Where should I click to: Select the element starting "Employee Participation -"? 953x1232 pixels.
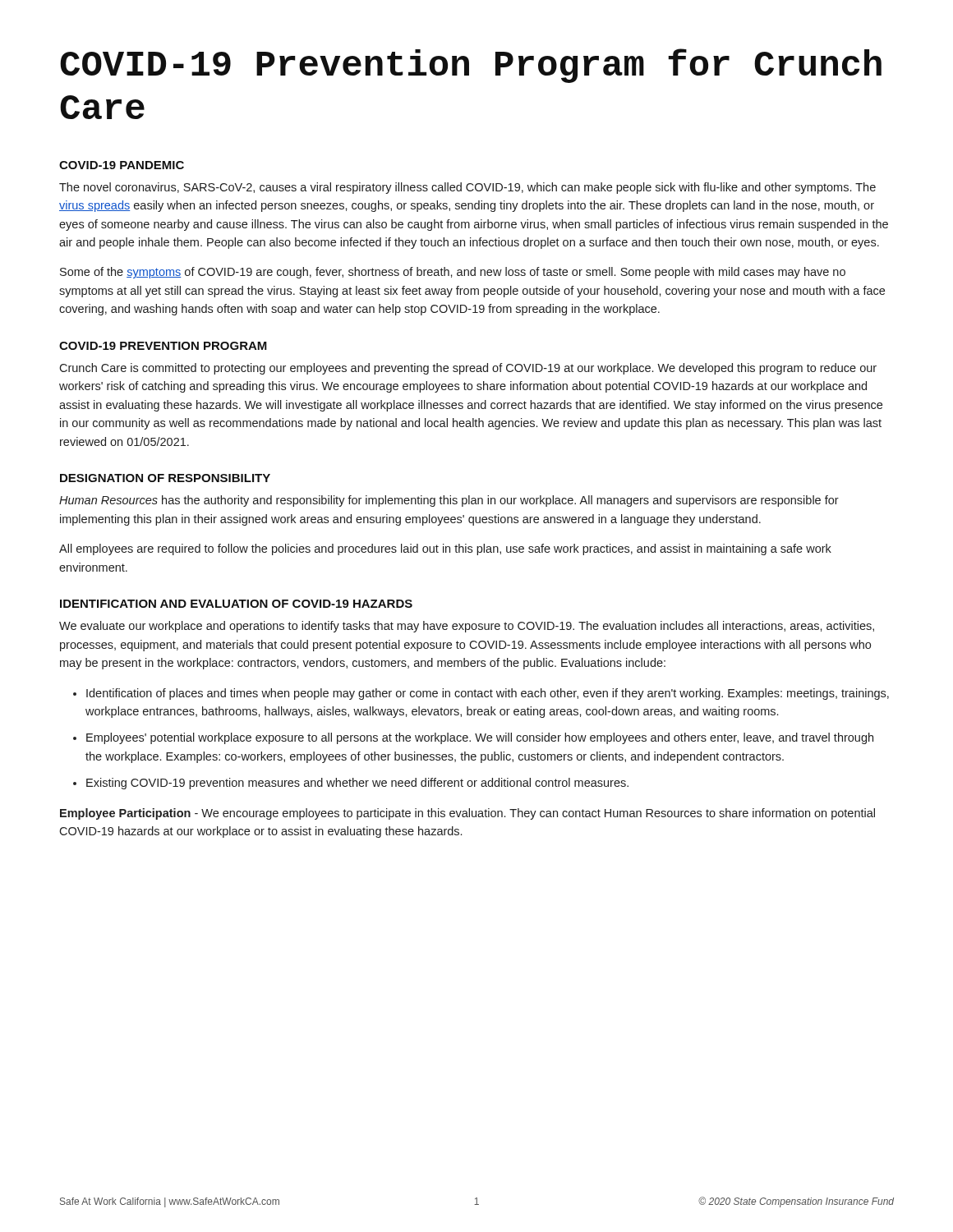pyautogui.click(x=467, y=822)
